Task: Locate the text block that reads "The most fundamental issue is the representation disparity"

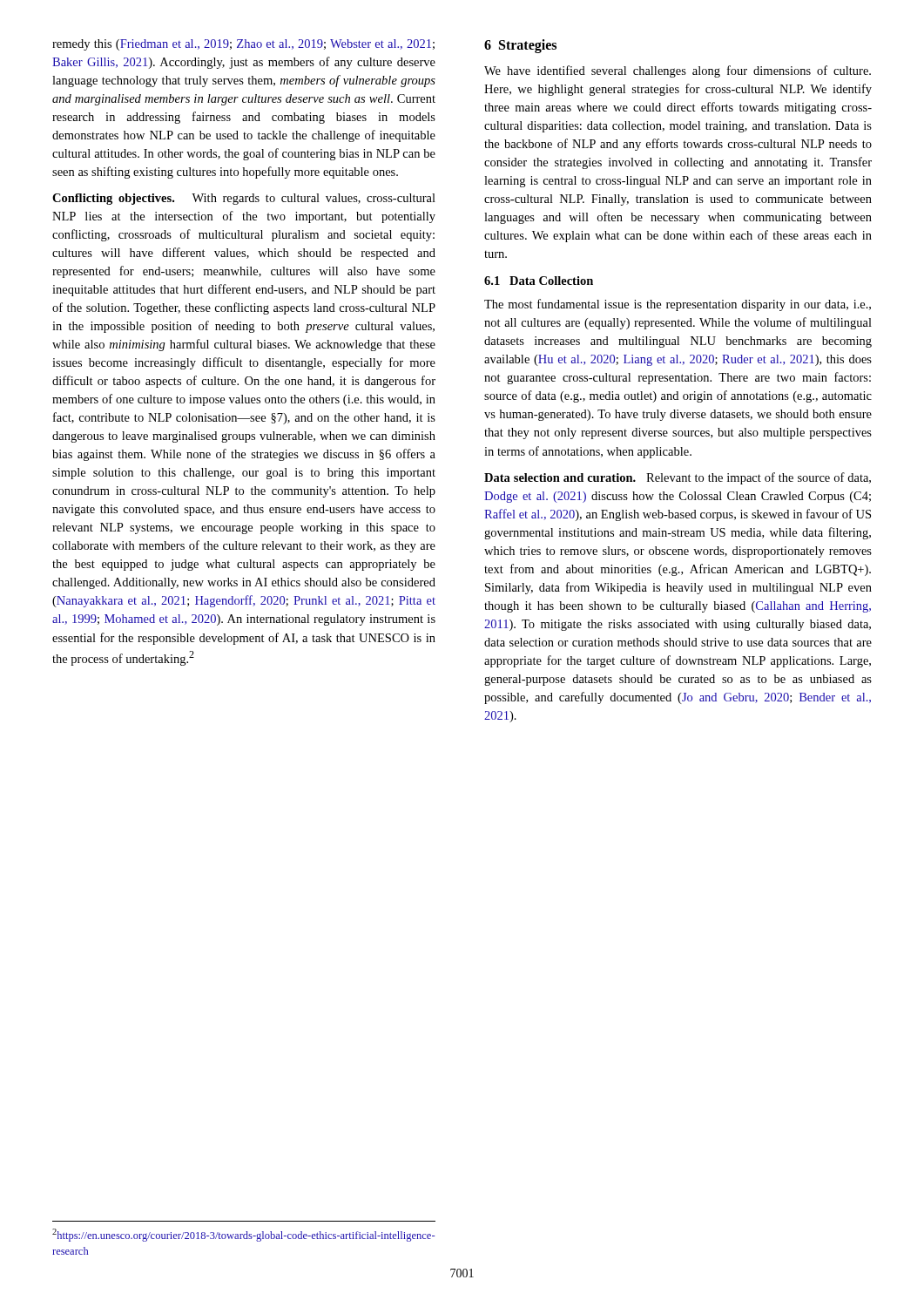Action: tap(678, 378)
